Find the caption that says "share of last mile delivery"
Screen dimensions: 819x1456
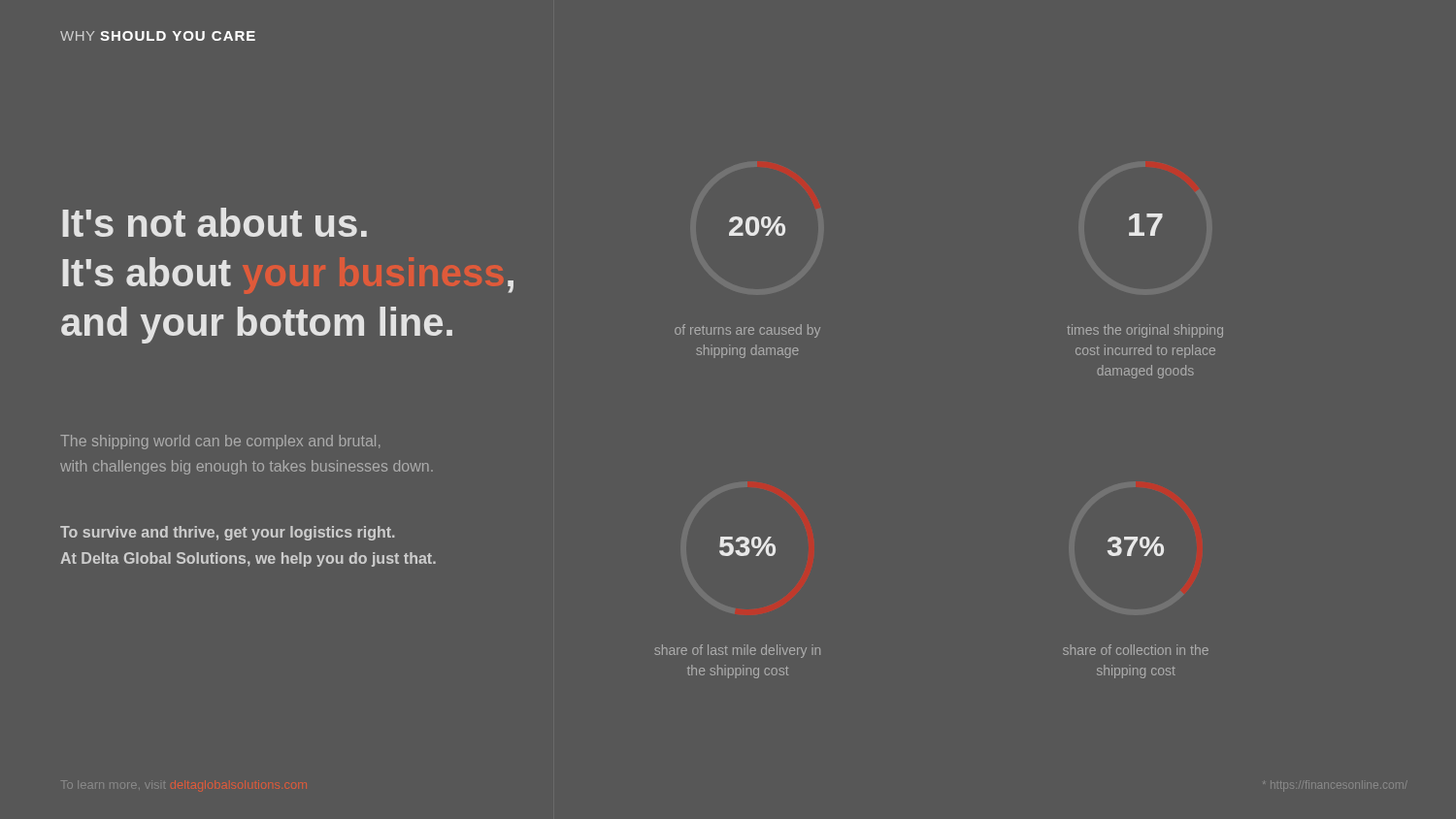pyautogui.click(x=738, y=660)
